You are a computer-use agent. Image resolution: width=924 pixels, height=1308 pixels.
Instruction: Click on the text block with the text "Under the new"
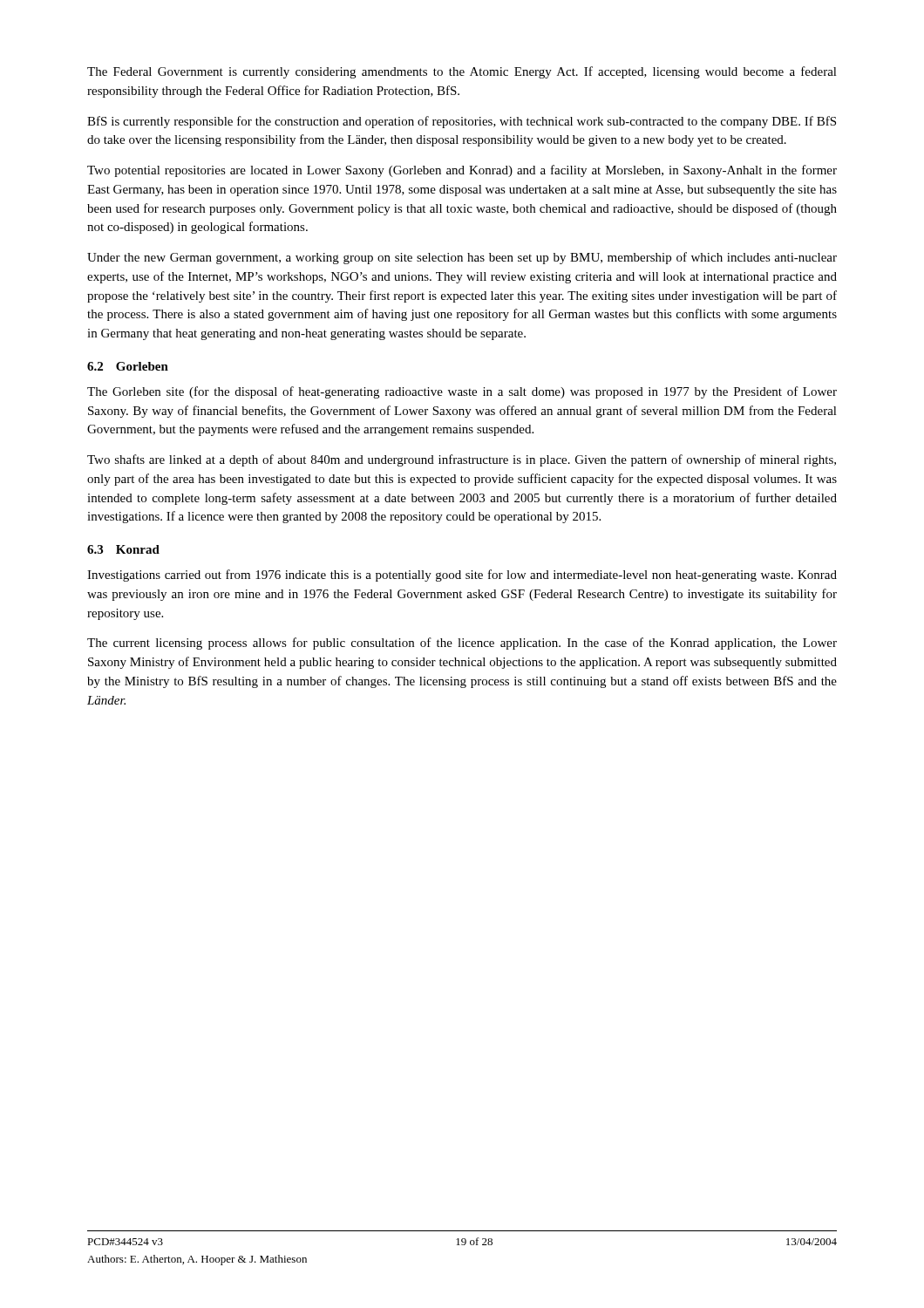click(x=462, y=296)
